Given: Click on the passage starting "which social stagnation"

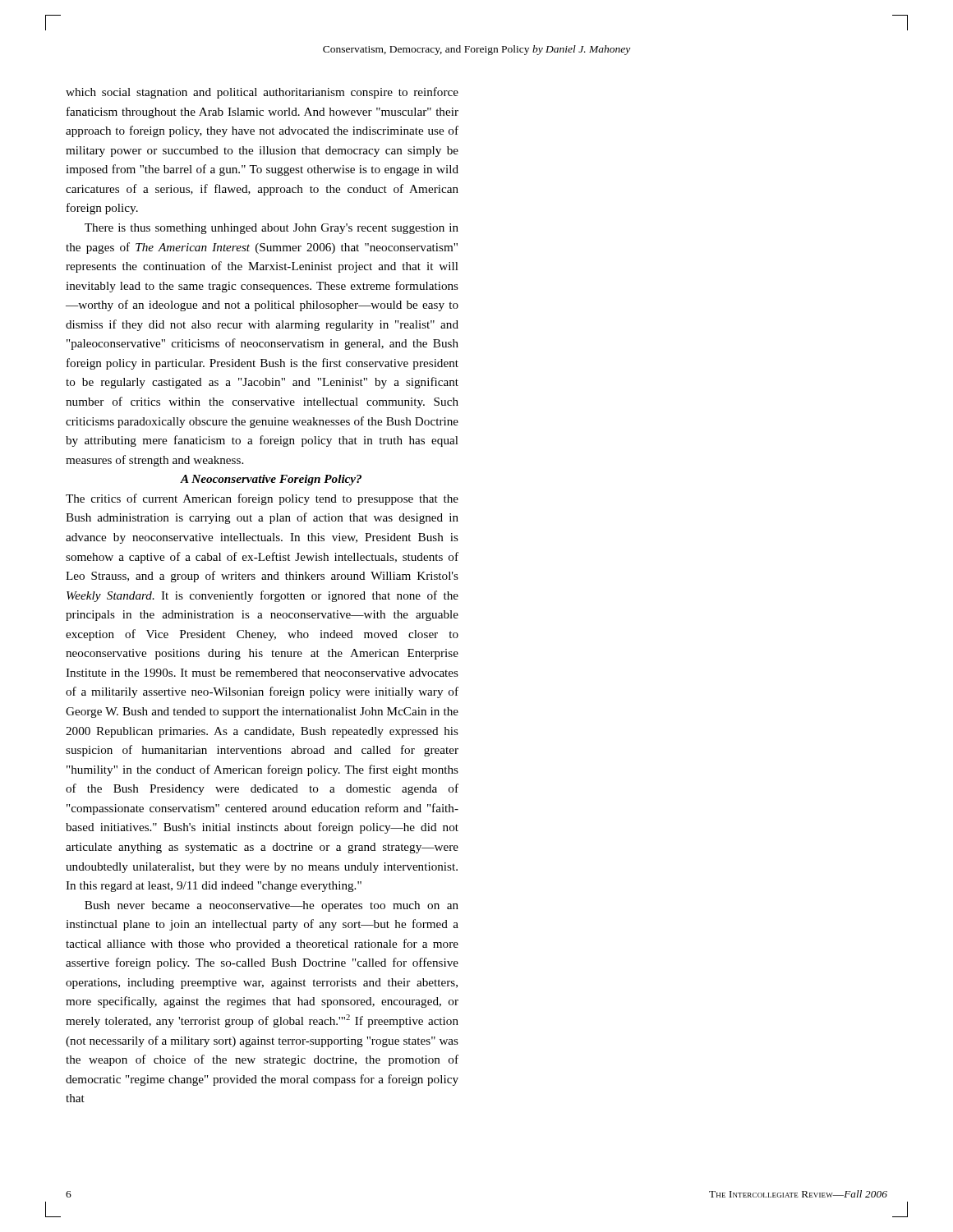Looking at the screenshot, I should coord(262,150).
